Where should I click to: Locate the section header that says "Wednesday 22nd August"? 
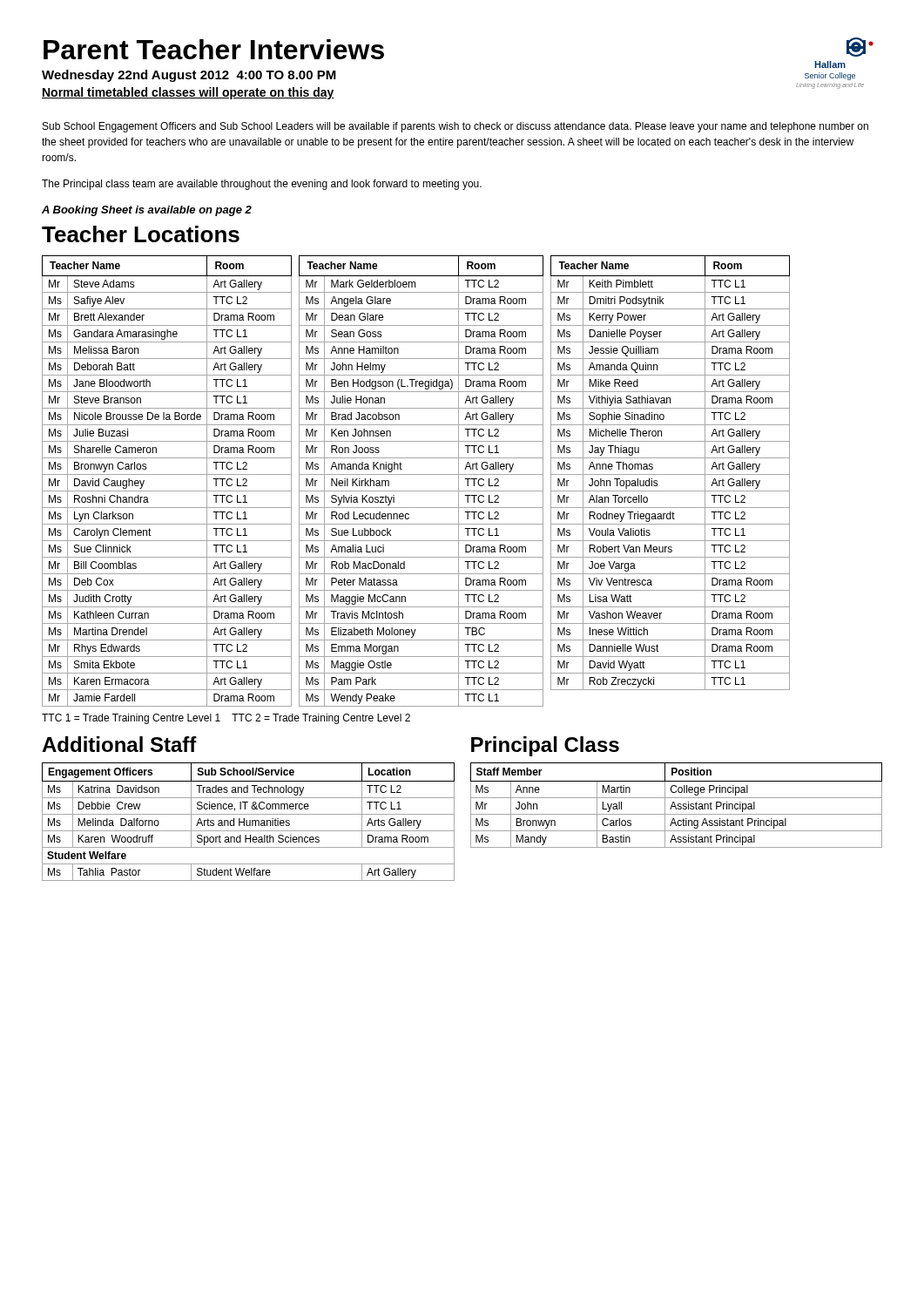click(189, 76)
